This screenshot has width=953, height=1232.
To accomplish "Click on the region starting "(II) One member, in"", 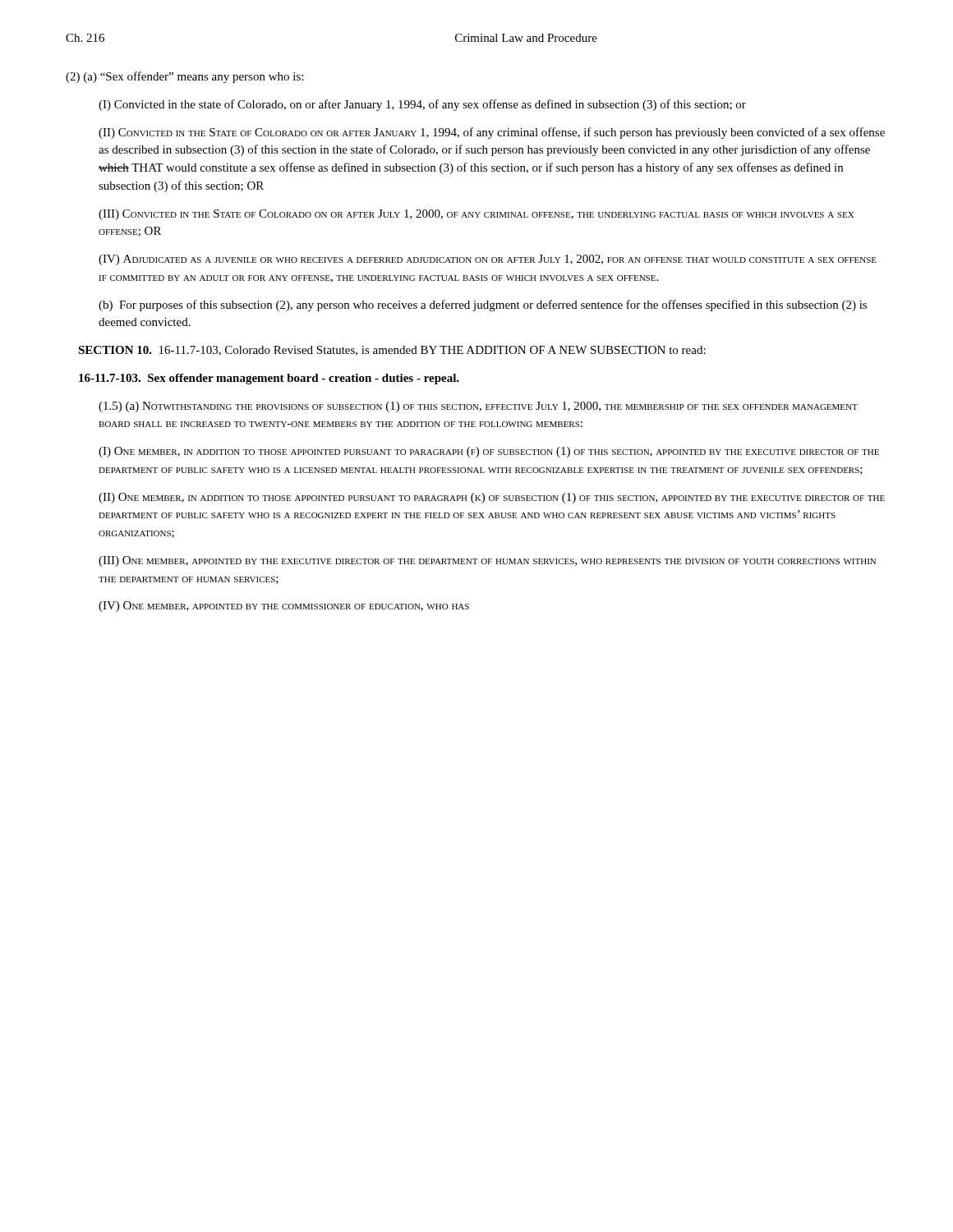I will pos(492,514).
